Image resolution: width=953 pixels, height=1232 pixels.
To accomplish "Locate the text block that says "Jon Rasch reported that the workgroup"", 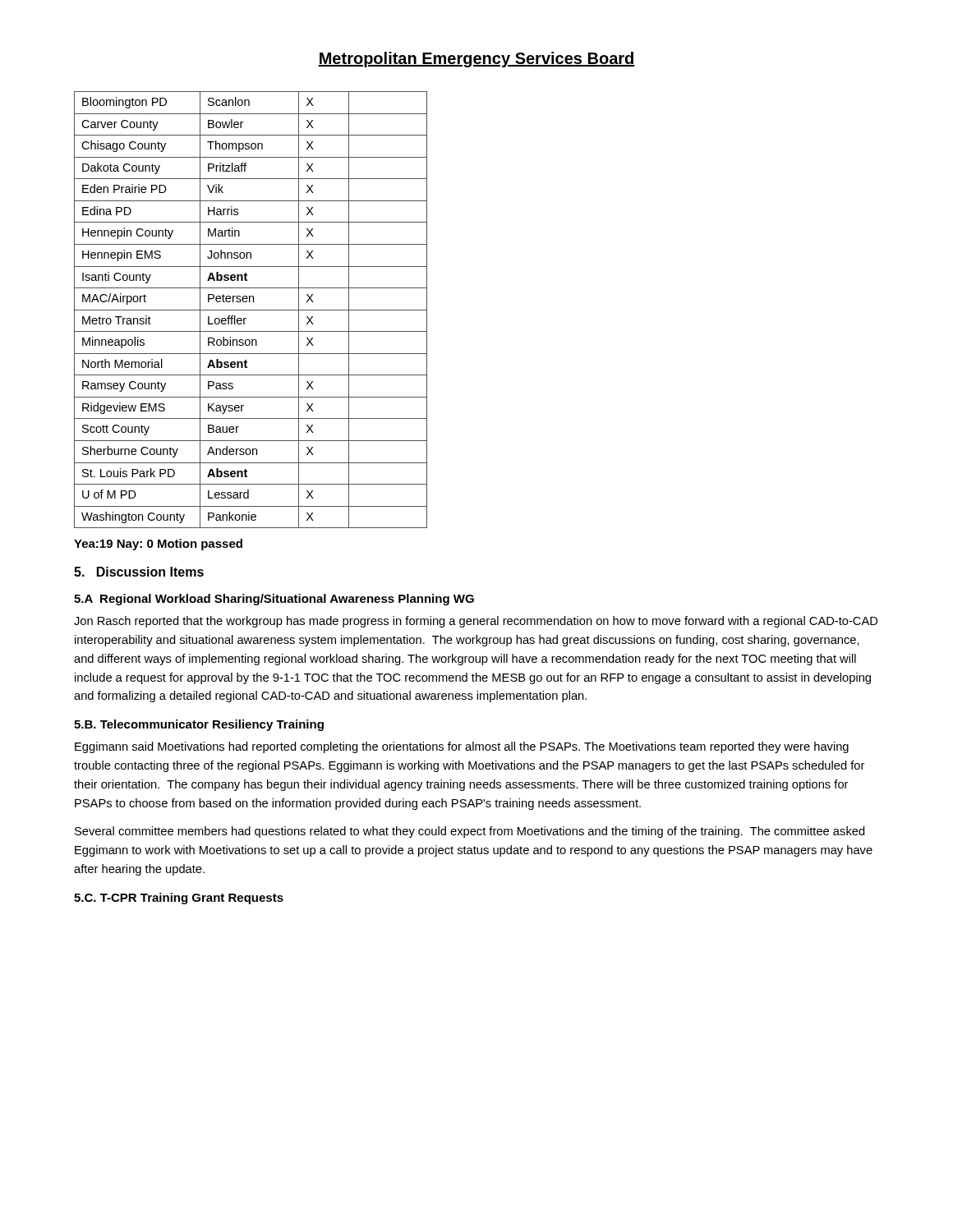I will [476, 659].
